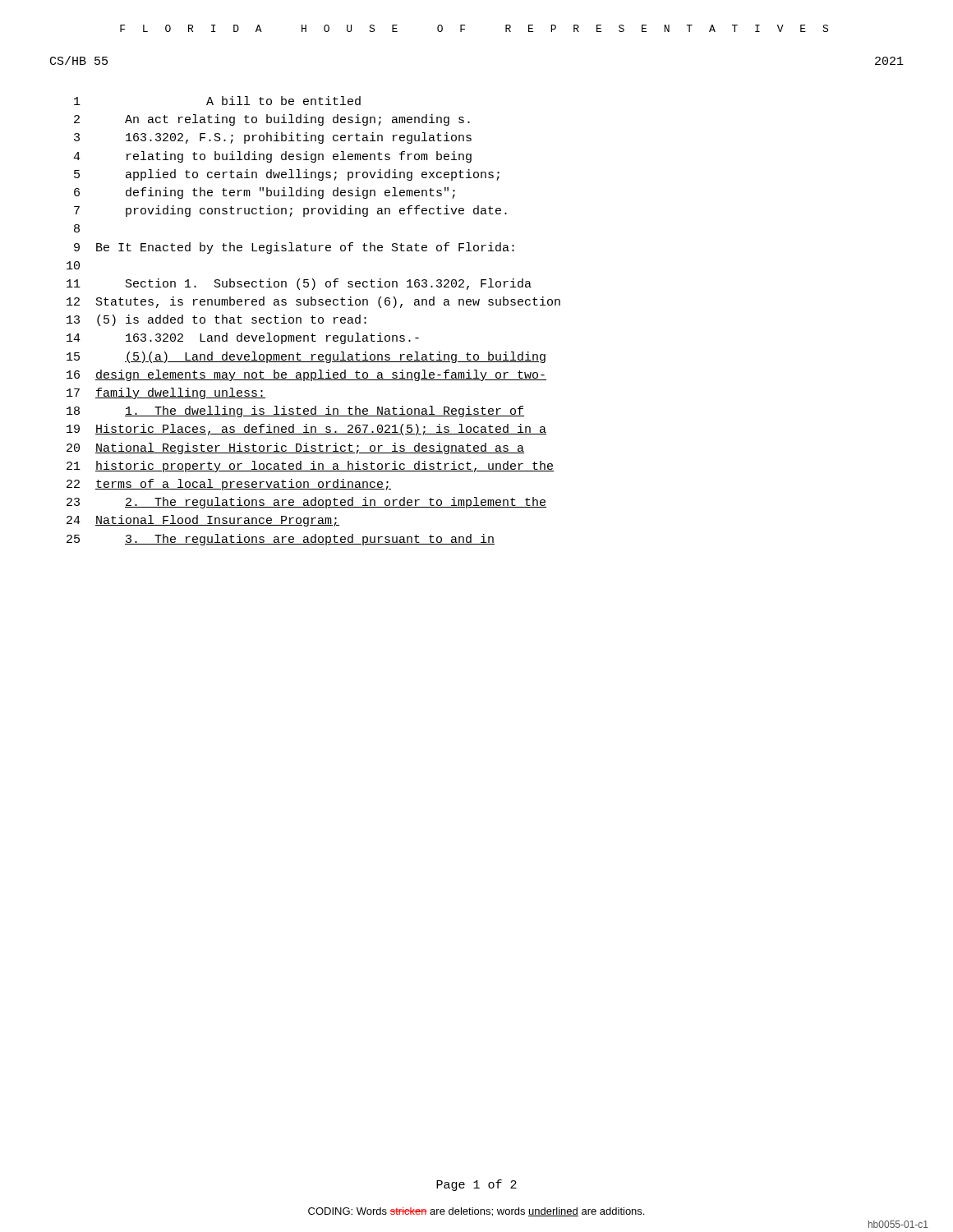Click on the text block that says "1 A bill to be entitled 2"
Viewport: 953px width, 1232px height.
[313, 321]
